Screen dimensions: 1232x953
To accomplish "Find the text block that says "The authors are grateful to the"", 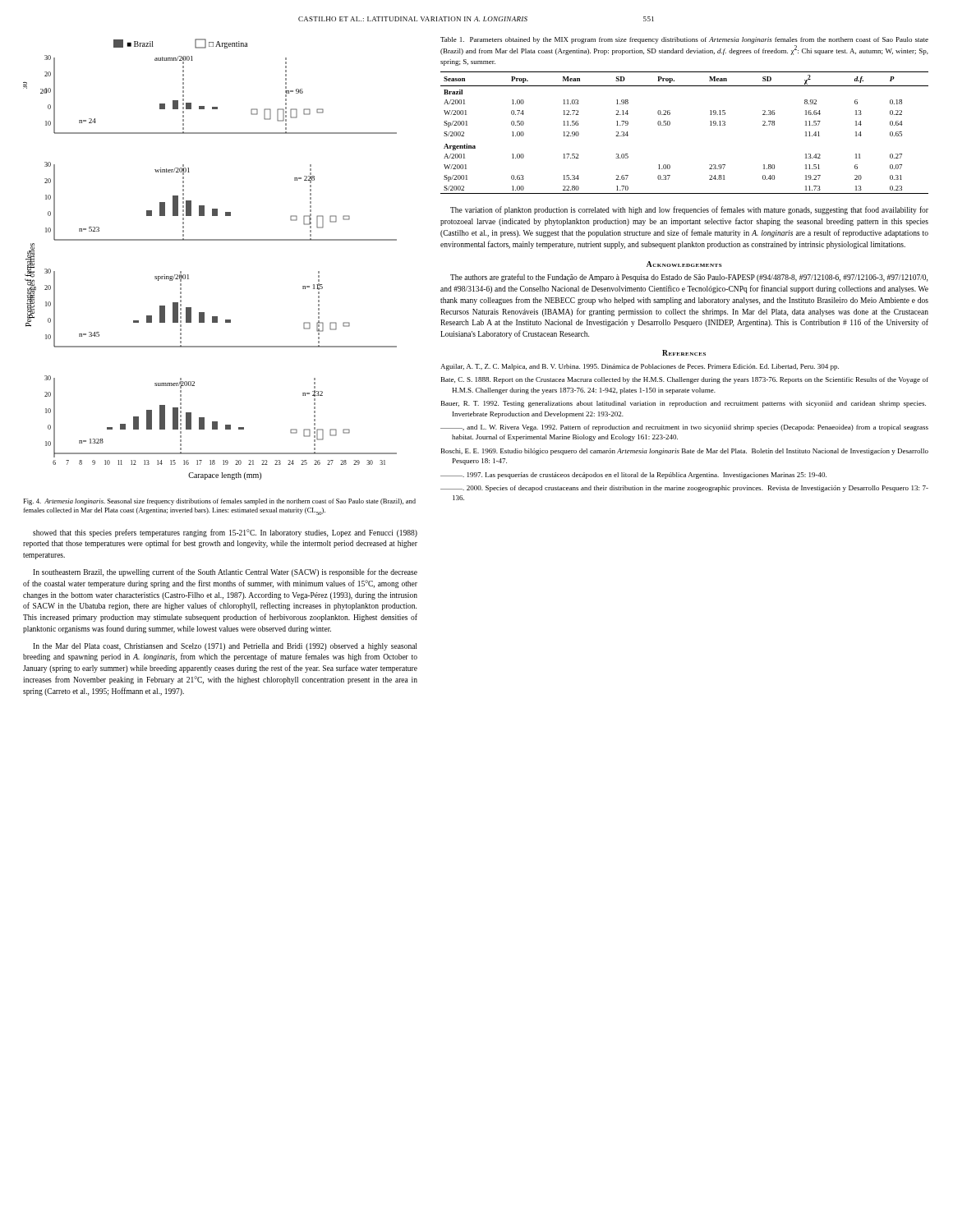I will tap(684, 306).
